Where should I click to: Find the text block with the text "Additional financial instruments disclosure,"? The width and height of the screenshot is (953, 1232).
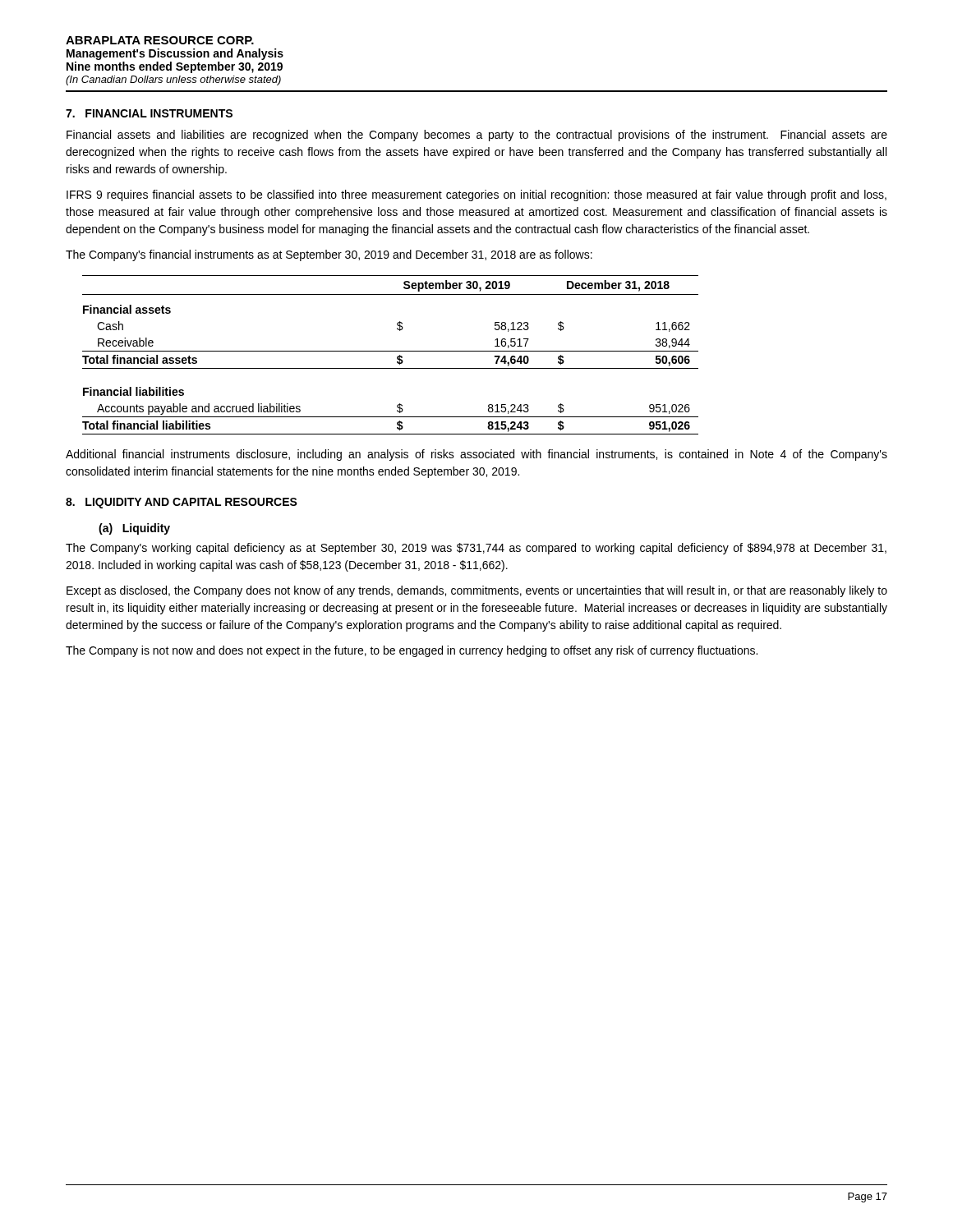[476, 463]
